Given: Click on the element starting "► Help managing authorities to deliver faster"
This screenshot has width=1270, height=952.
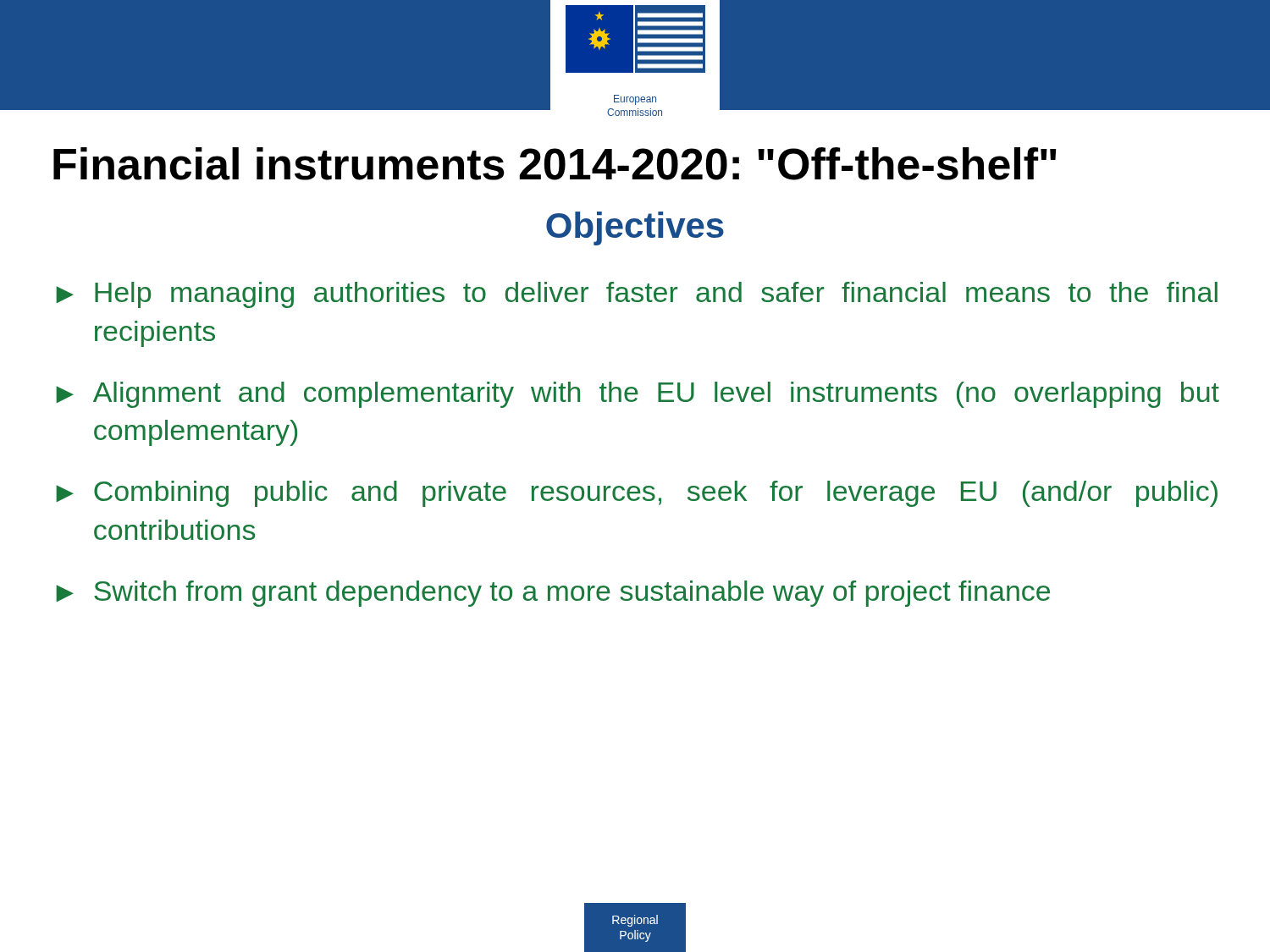Looking at the screenshot, I should (x=635, y=312).
